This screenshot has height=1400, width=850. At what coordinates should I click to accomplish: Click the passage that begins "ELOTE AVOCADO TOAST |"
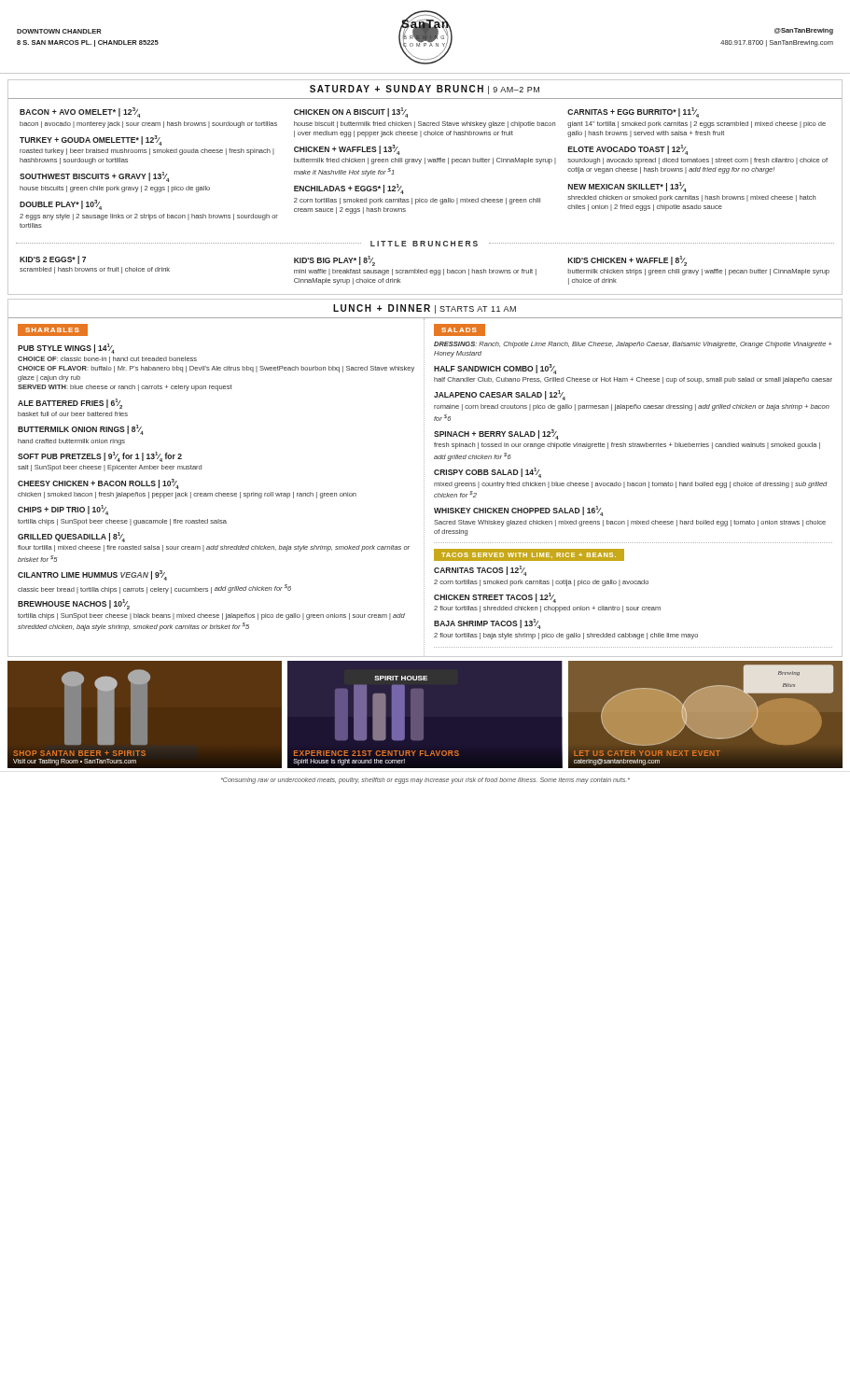pos(699,159)
